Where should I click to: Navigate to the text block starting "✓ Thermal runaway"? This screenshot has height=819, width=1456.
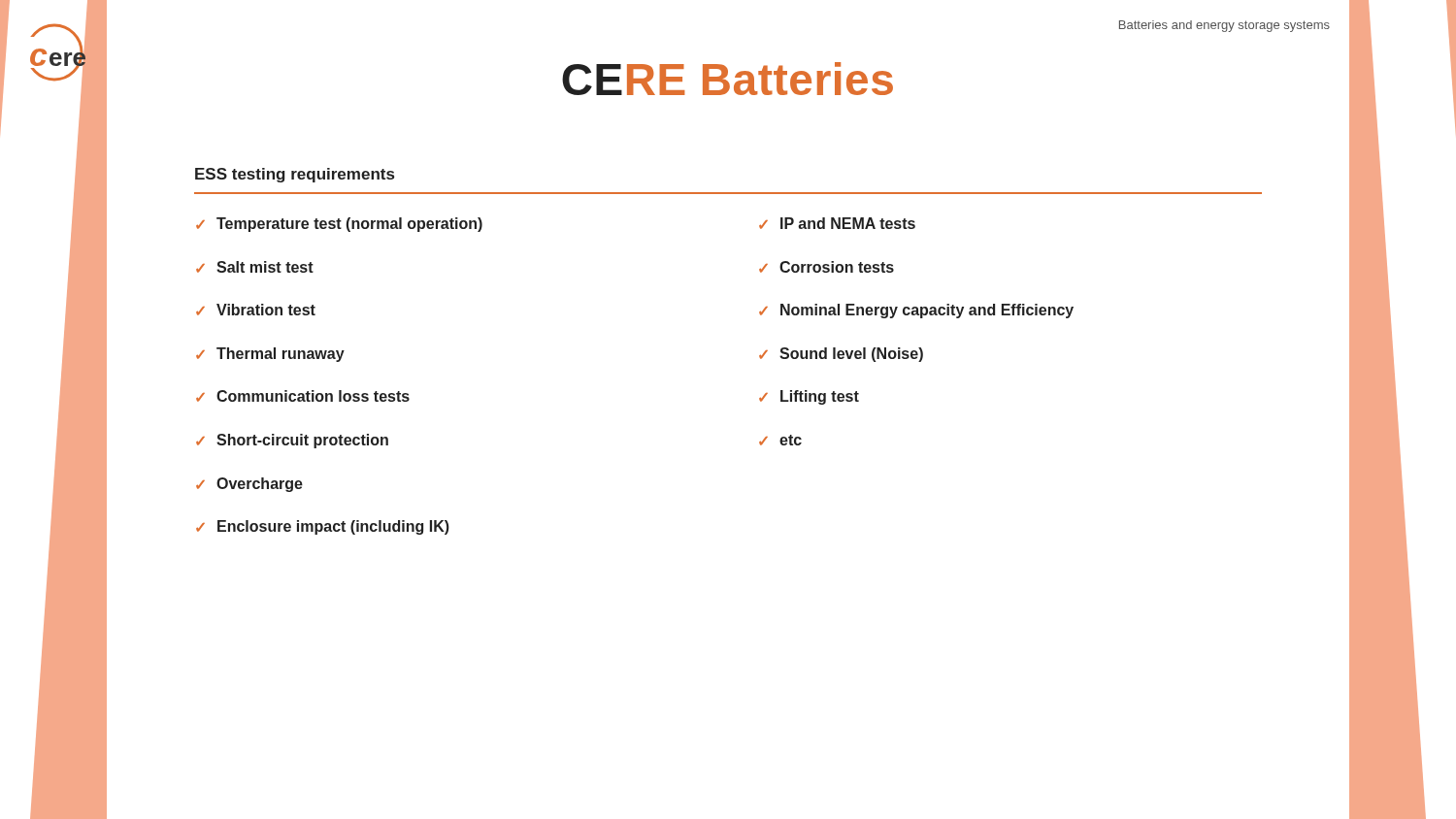pyautogui.click(x=269, y=354)
